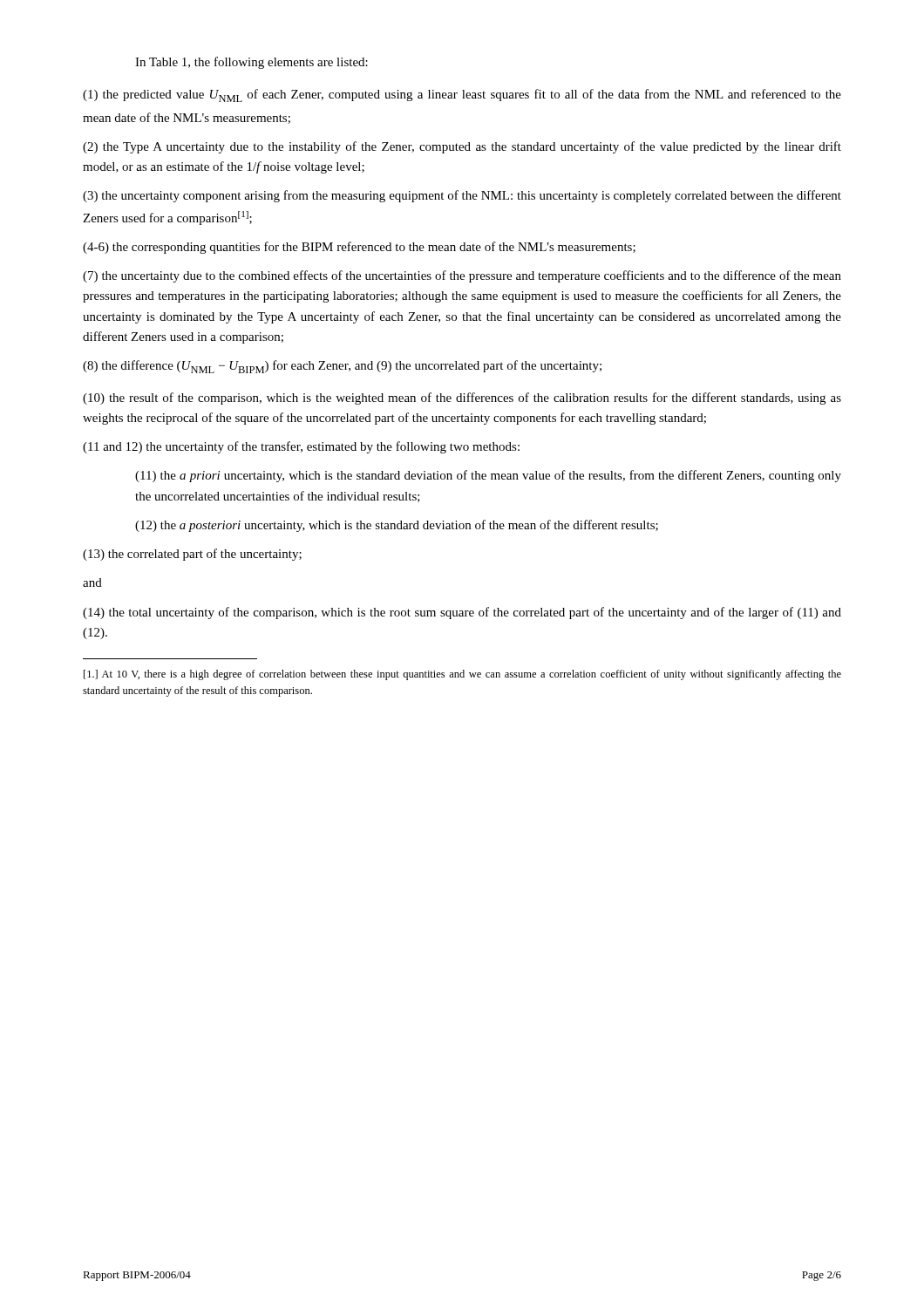The image size is (924, 1308).
Task: Find the passage starting "[1.] At 10"
Action: [462, 682]
